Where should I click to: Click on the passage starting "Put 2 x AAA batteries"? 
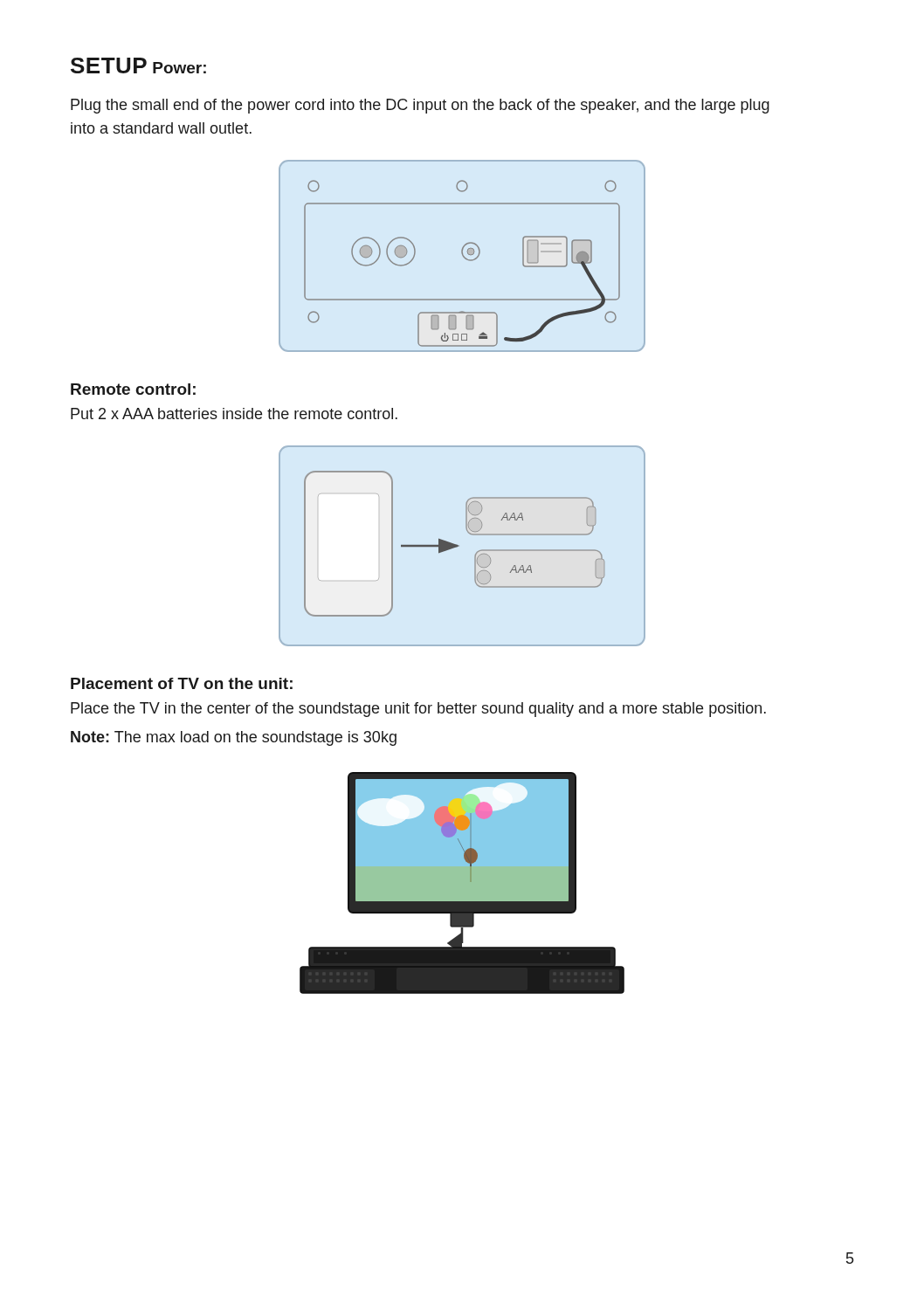[x=234, y=414]
